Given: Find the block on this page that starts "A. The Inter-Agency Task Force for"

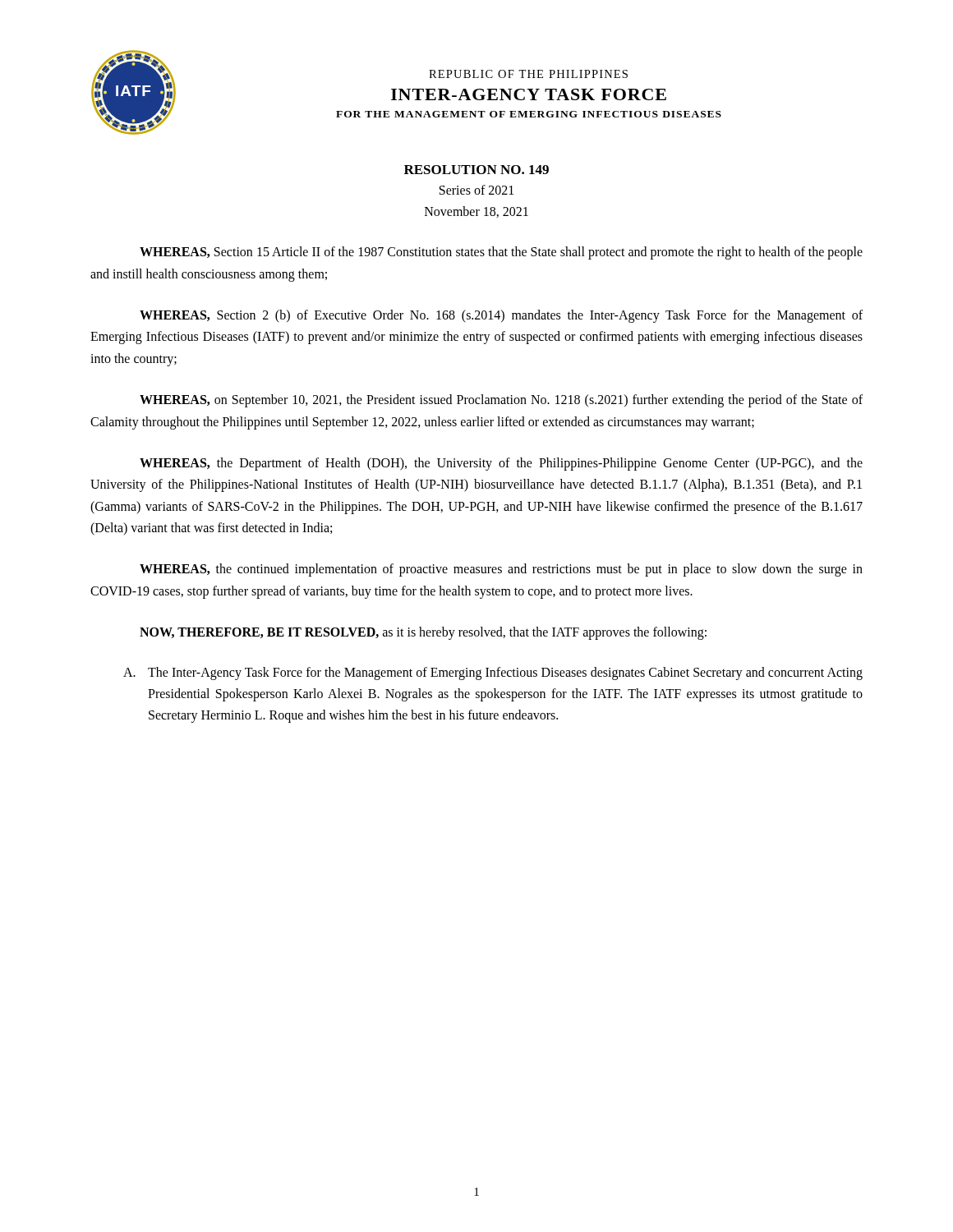Looking at the screenshot, I should coord(493,694).
